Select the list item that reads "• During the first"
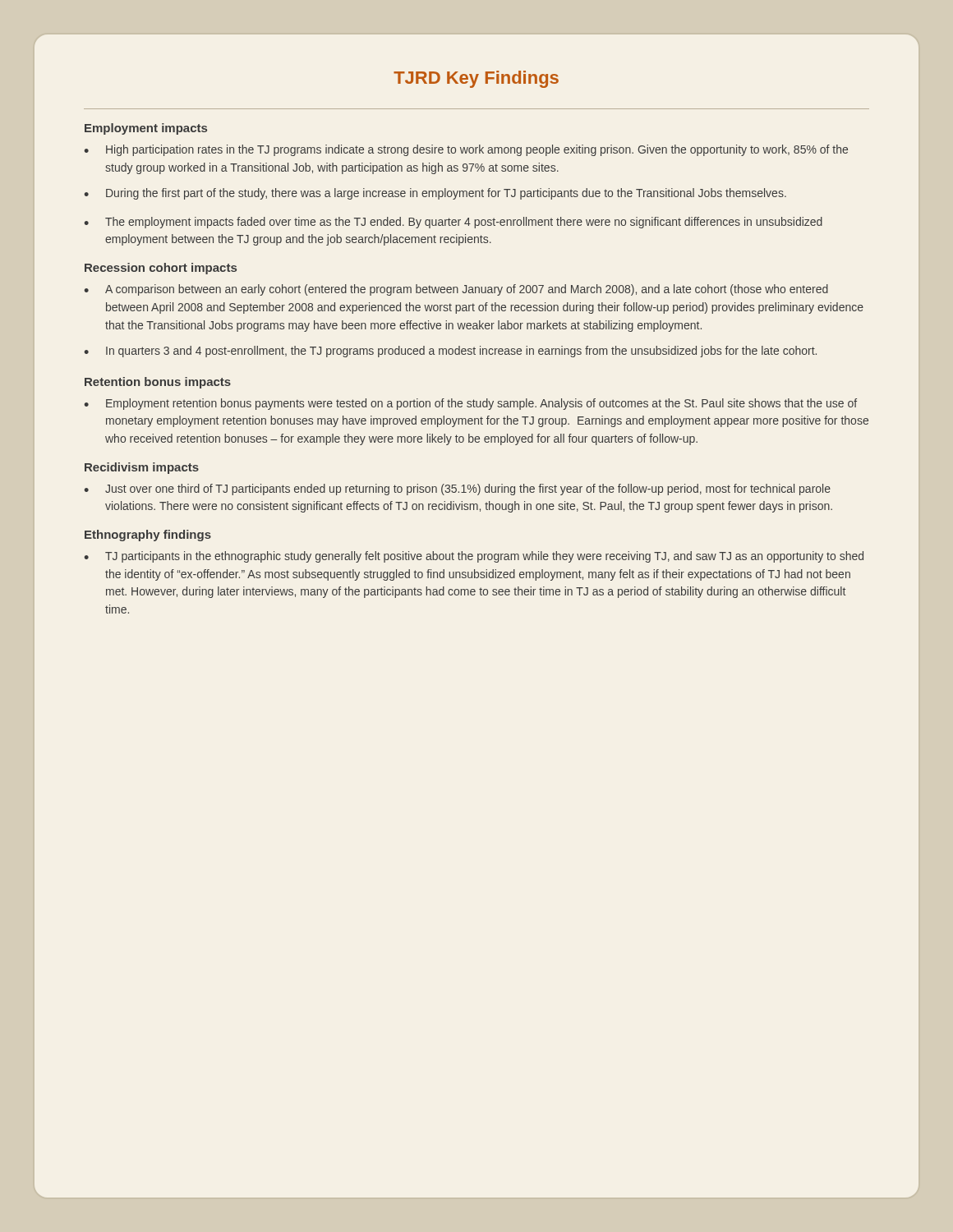Image resolution: width=953 pixels, height=1232 pixels. (476, 195)
